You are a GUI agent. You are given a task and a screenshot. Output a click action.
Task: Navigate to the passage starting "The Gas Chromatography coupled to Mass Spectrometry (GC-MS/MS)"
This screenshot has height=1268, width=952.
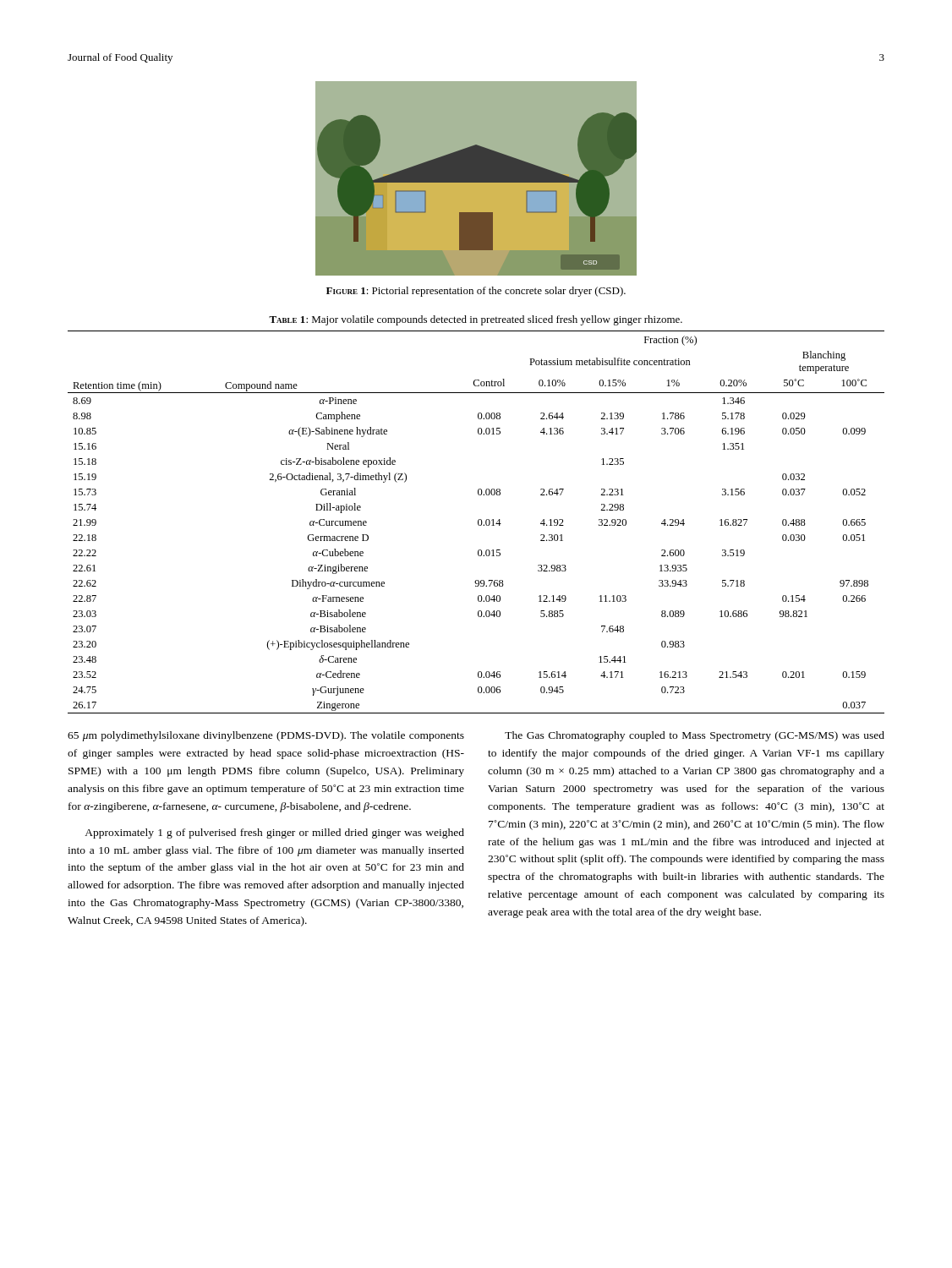pos(686,824)
